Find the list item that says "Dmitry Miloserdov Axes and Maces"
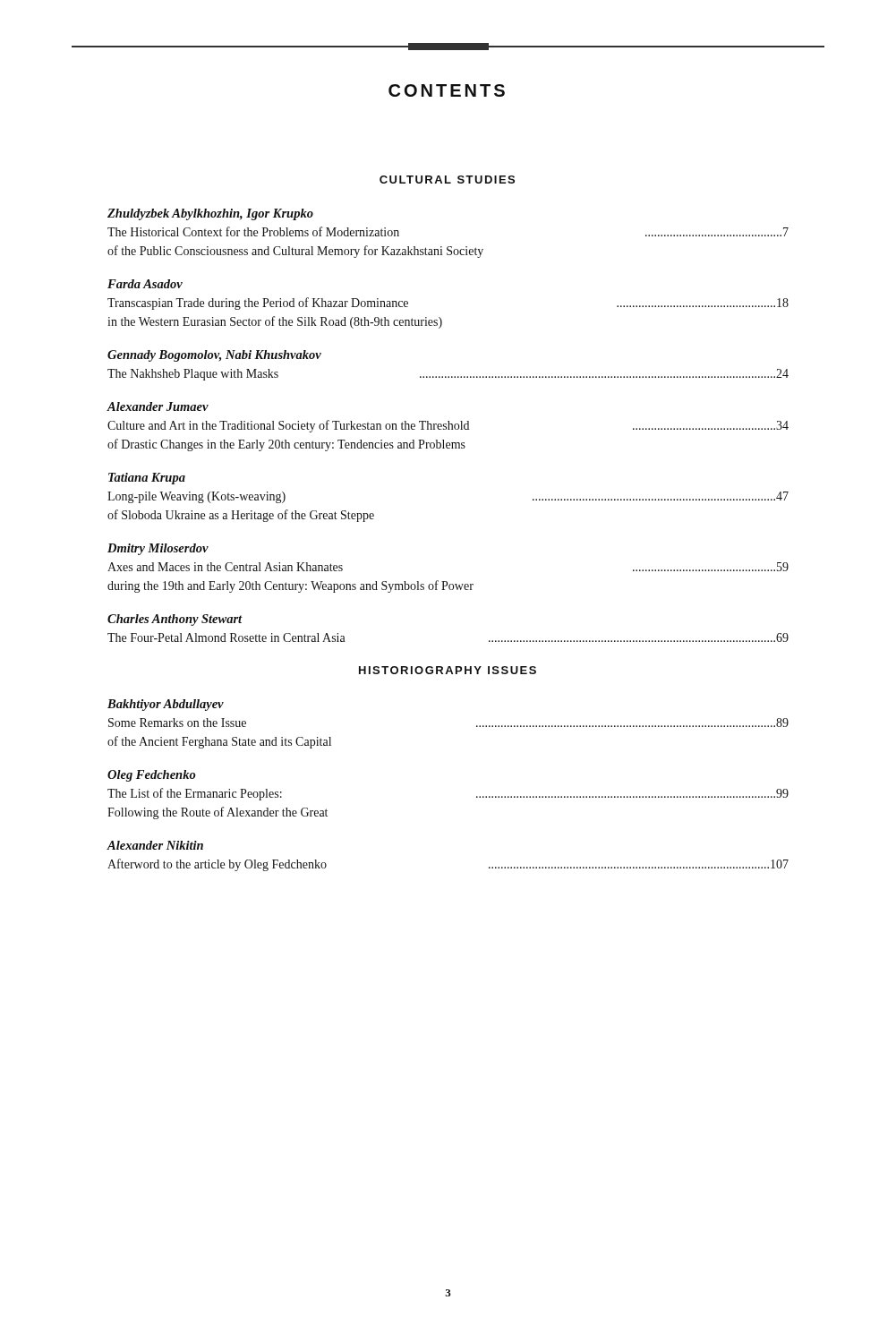 click(158, 549)
